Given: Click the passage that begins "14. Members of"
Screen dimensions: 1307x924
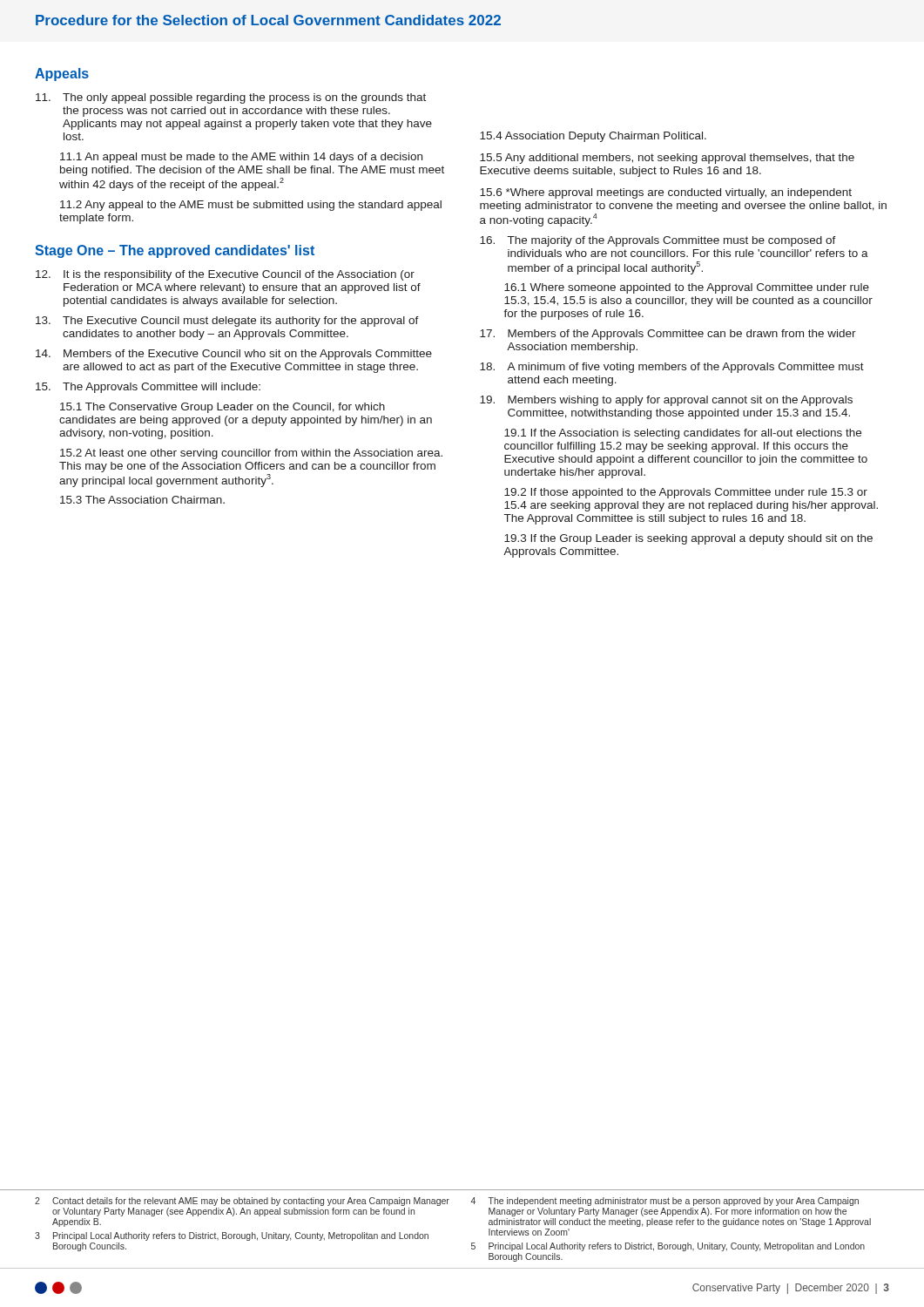Looking at the screenshot, I should [240, 359].
